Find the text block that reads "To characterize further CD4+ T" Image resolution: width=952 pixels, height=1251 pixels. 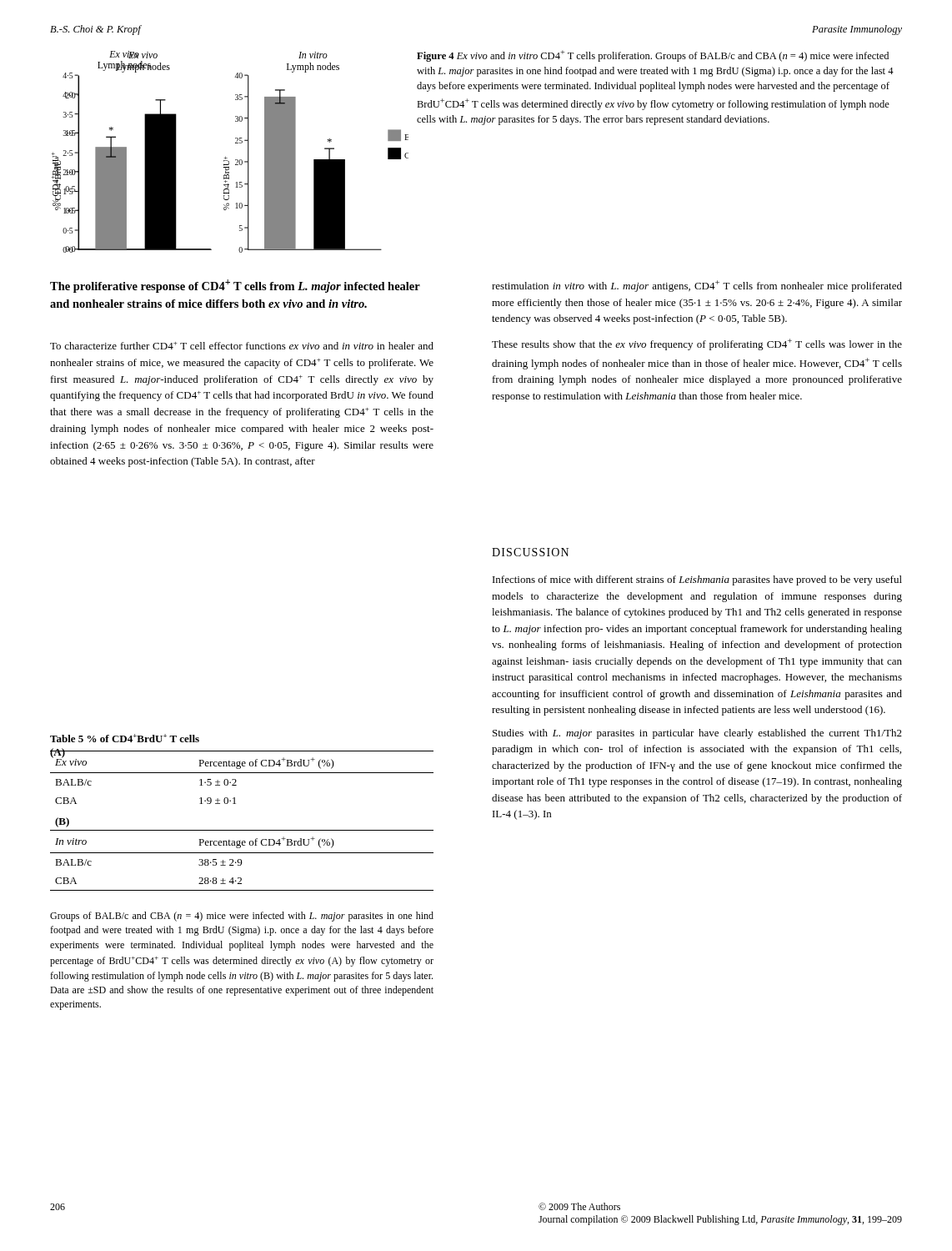point(242,404)
